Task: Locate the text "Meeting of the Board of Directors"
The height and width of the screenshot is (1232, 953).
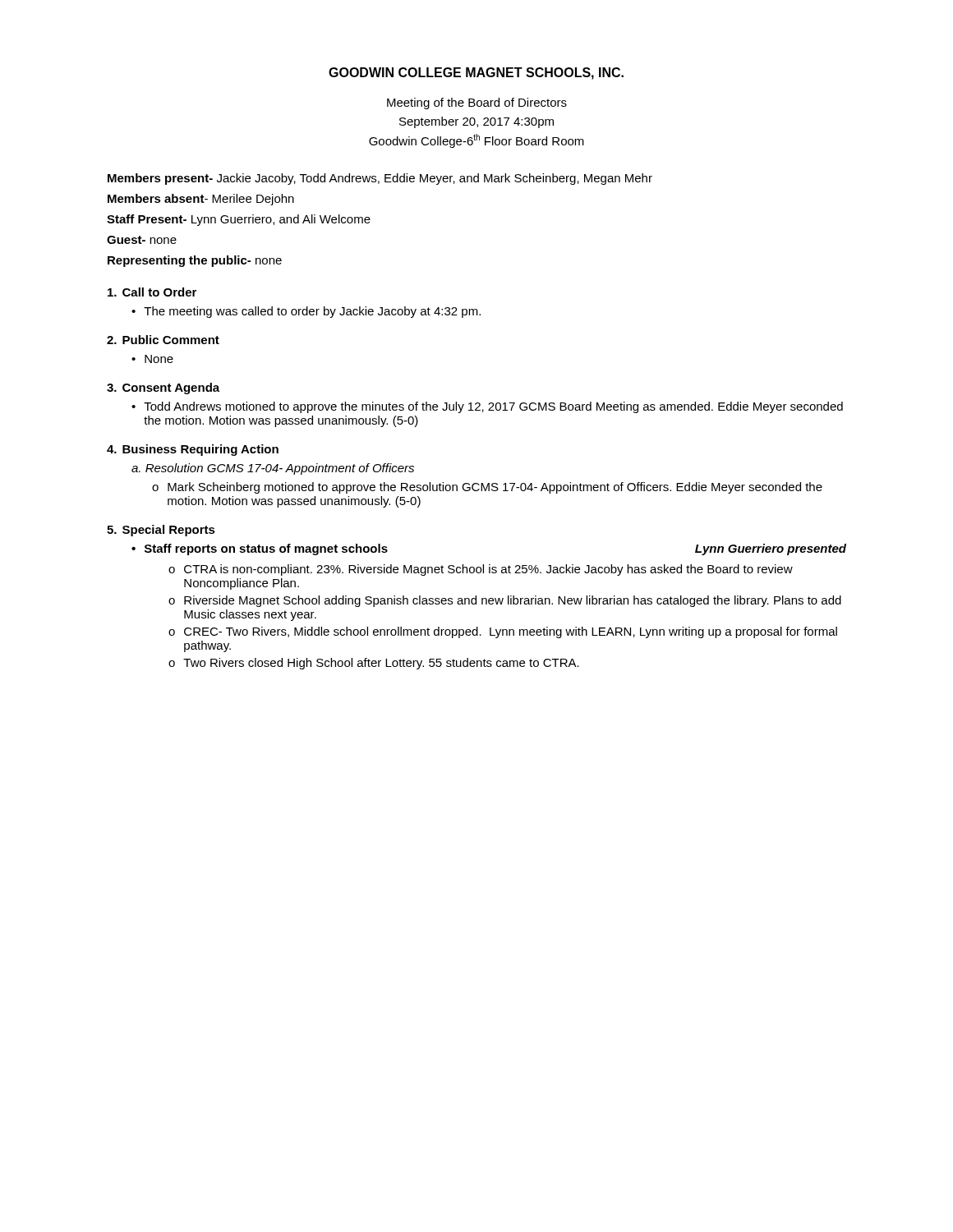Action: tap(476, 102)
